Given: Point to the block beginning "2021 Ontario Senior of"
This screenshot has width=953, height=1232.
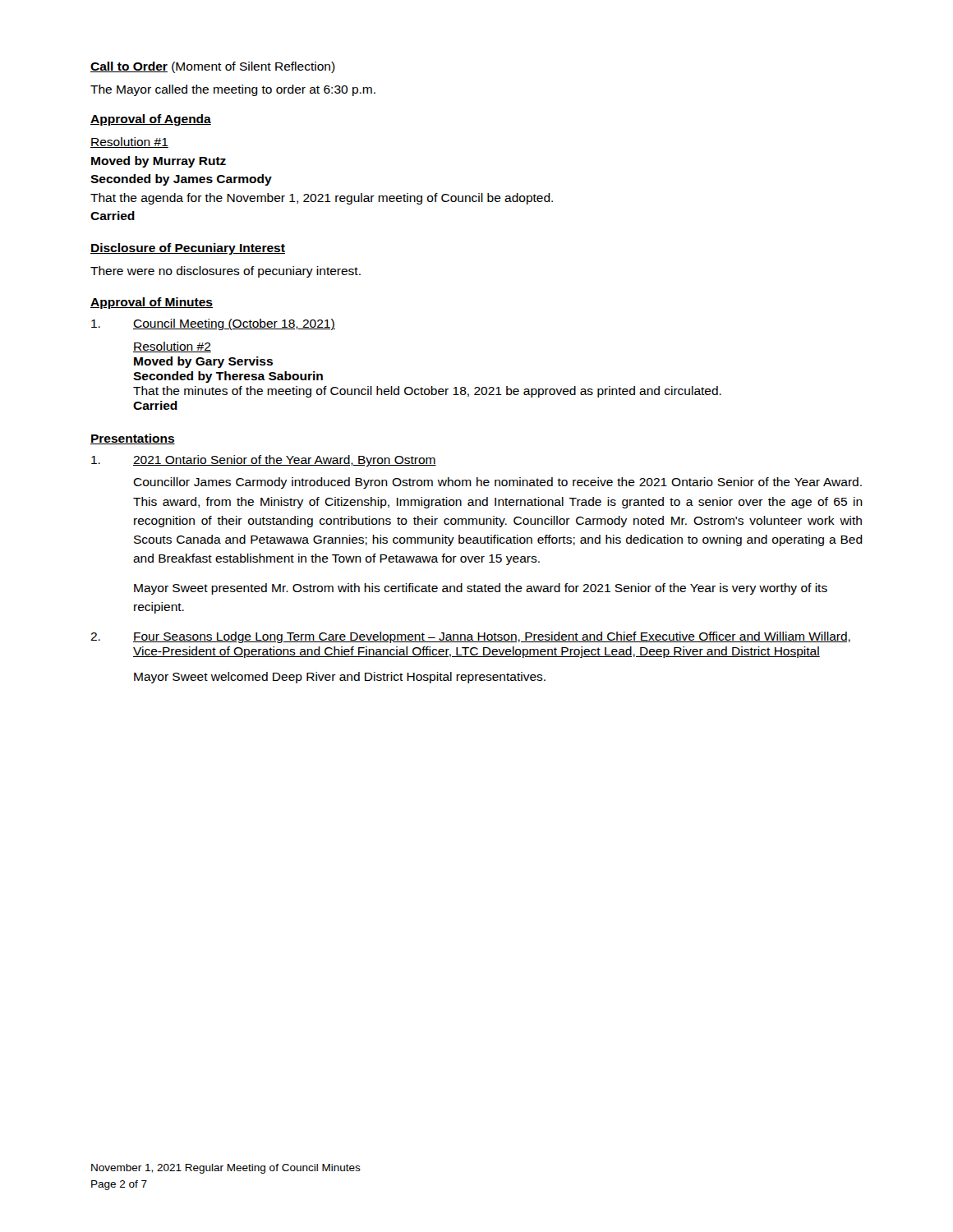Looking at the screenshot, I should [x=264, y=461].
